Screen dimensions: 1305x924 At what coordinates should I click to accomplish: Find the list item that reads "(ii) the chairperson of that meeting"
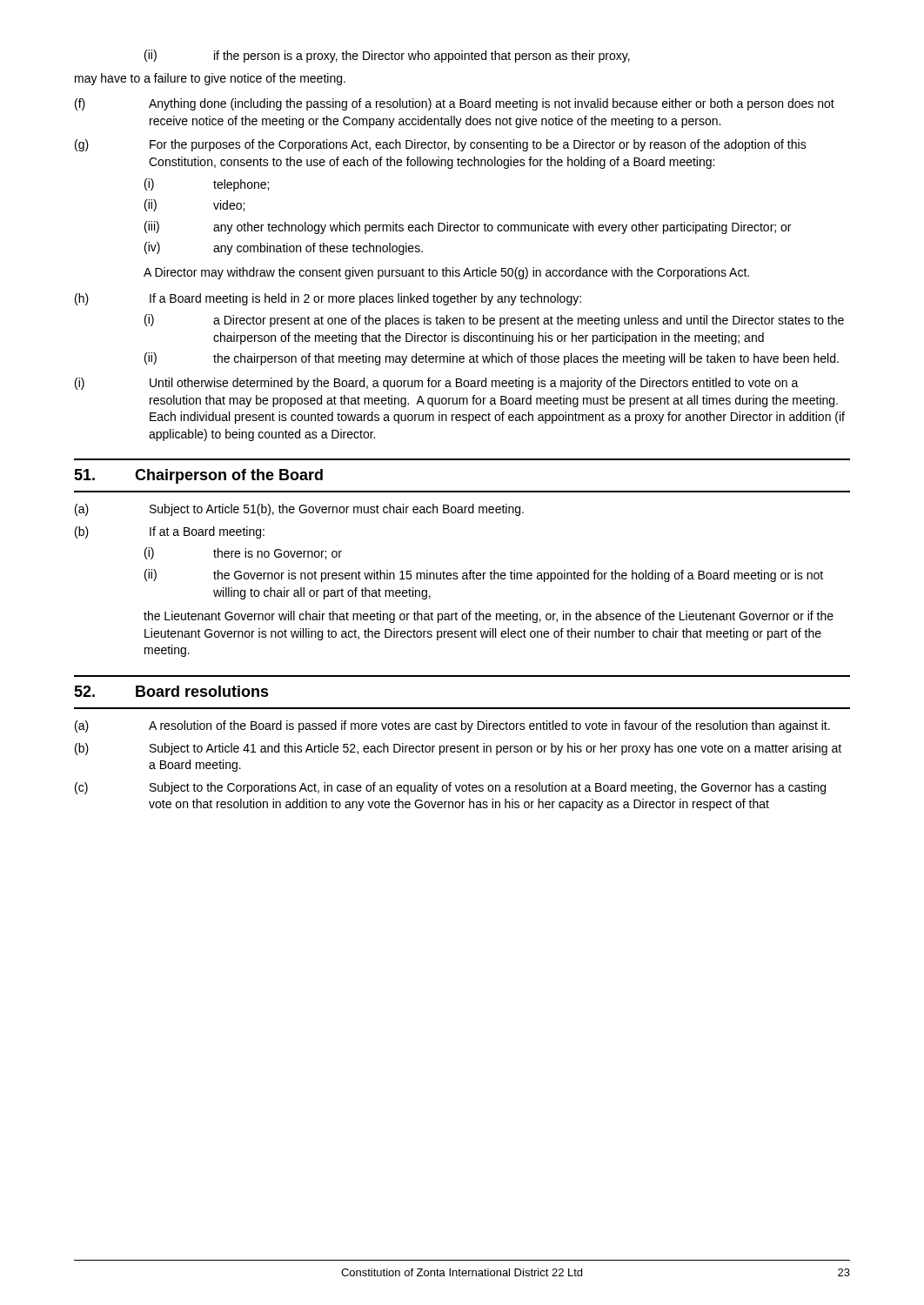click(x=497, y=359)
